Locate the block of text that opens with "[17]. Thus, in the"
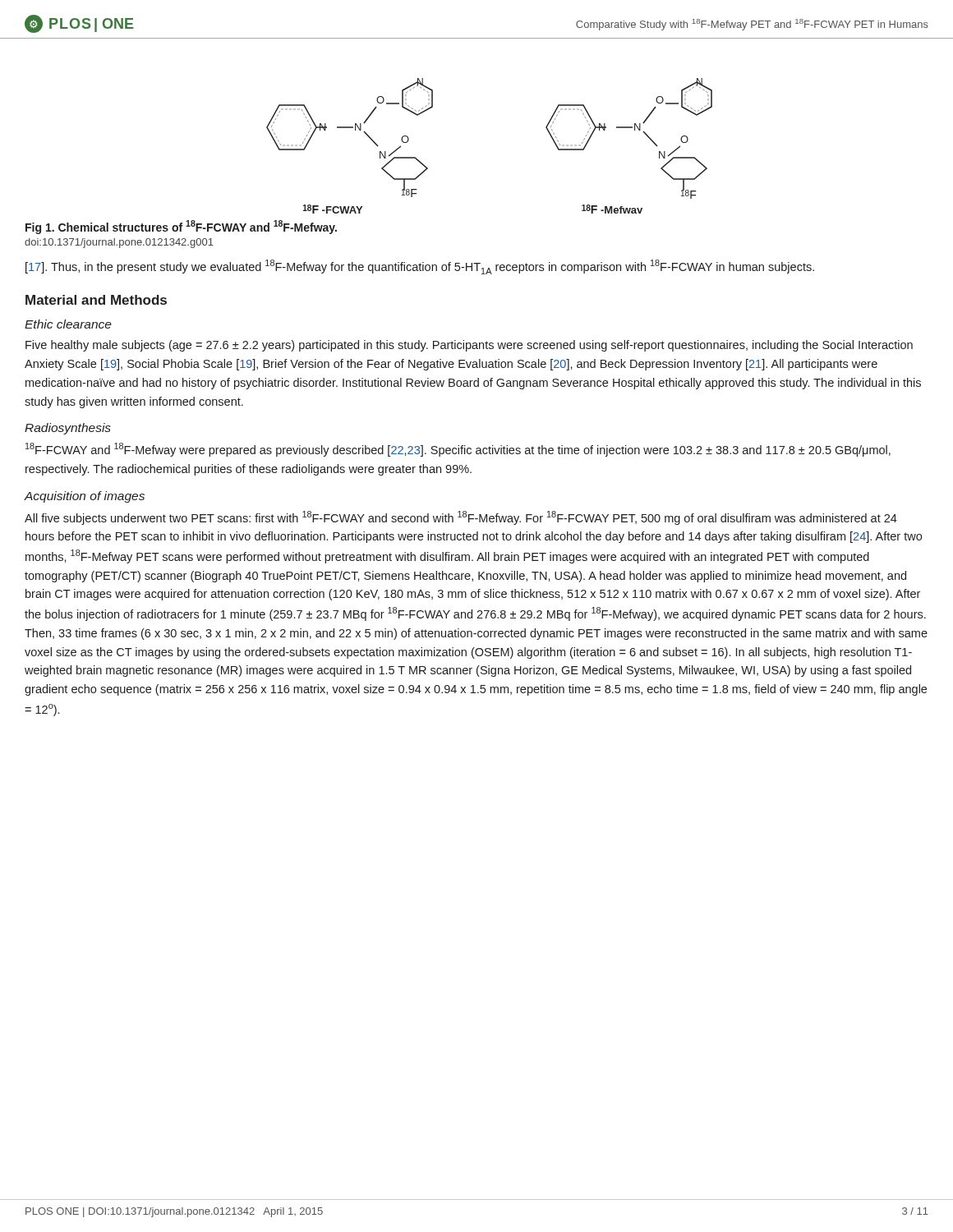The height and width of the screenshot is (1232, 953). tap(420, 267)
